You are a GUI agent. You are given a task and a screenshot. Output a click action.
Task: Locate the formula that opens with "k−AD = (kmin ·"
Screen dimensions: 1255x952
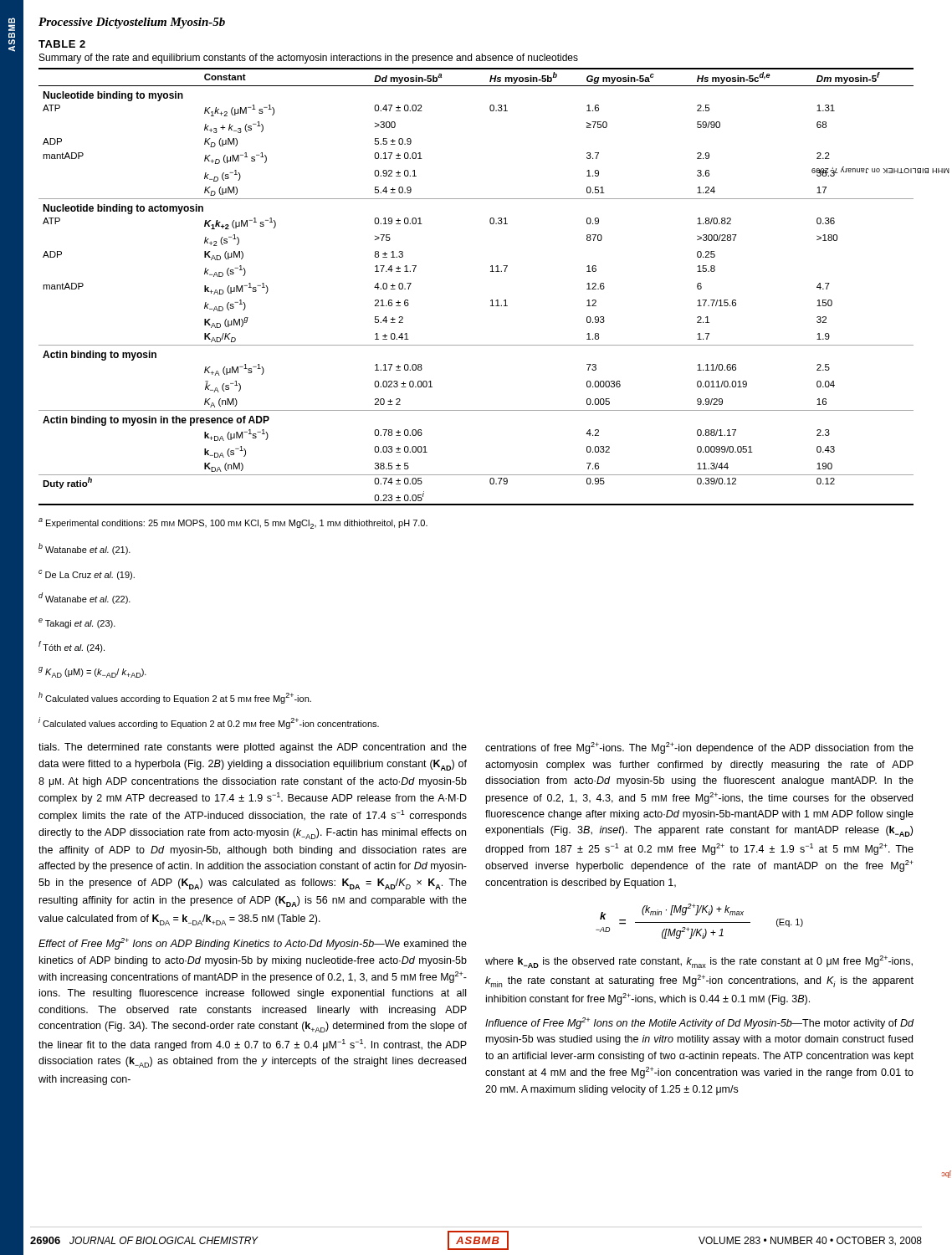(699, 922)
